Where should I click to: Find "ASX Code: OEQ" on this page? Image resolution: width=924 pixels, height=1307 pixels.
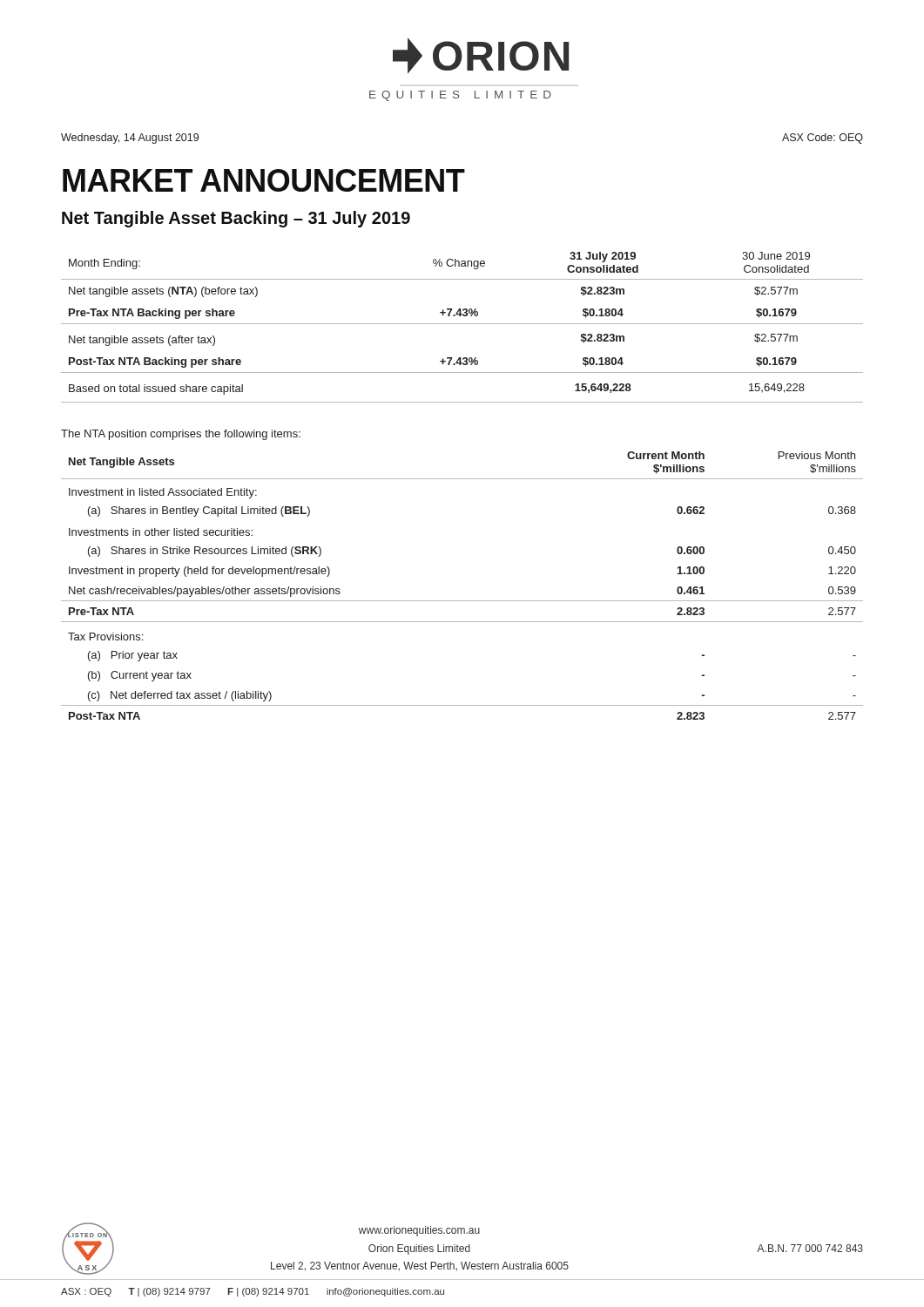[x=822, y=138]
